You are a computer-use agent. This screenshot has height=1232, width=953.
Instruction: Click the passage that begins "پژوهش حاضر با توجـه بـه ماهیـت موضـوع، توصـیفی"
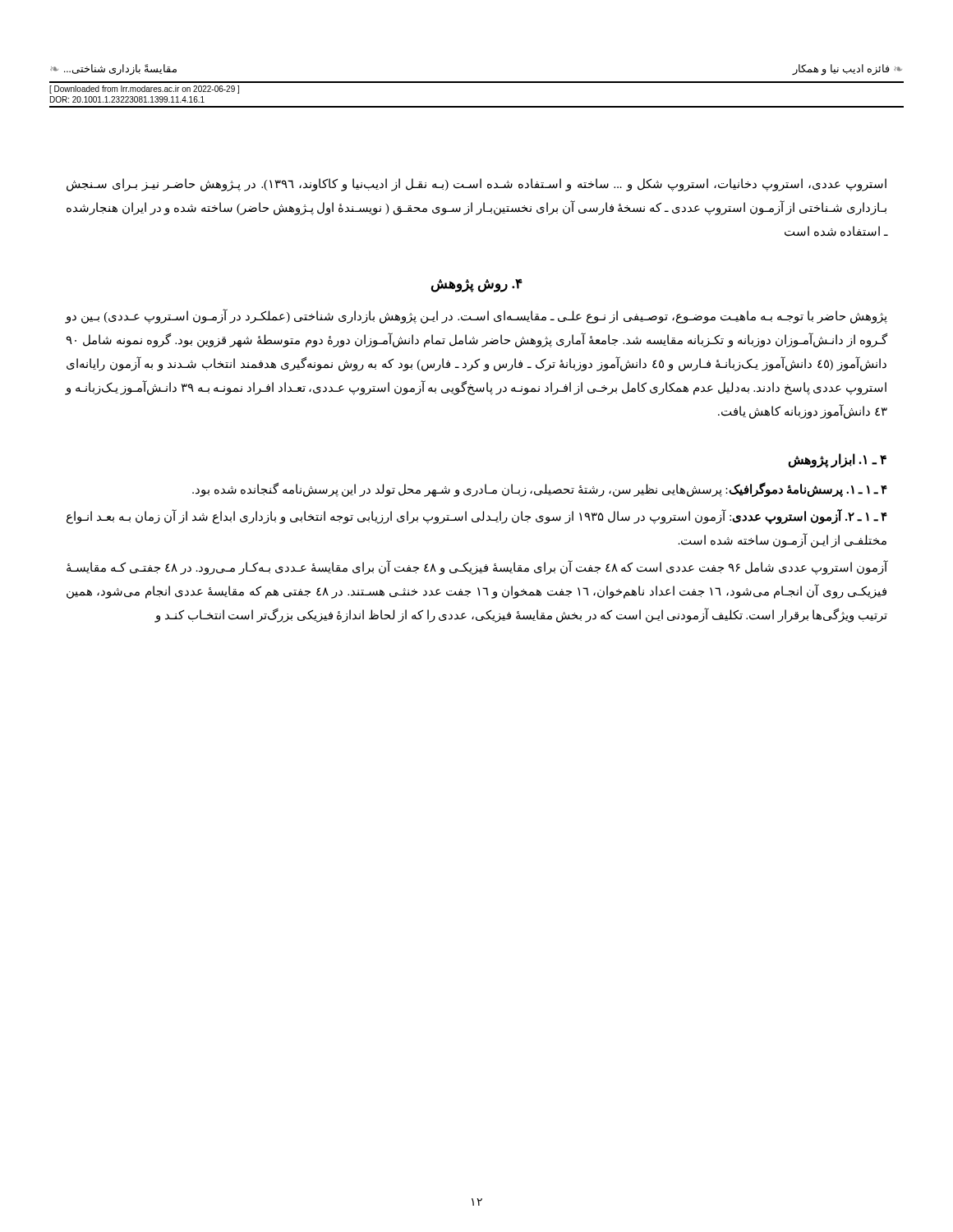point(476,364)
